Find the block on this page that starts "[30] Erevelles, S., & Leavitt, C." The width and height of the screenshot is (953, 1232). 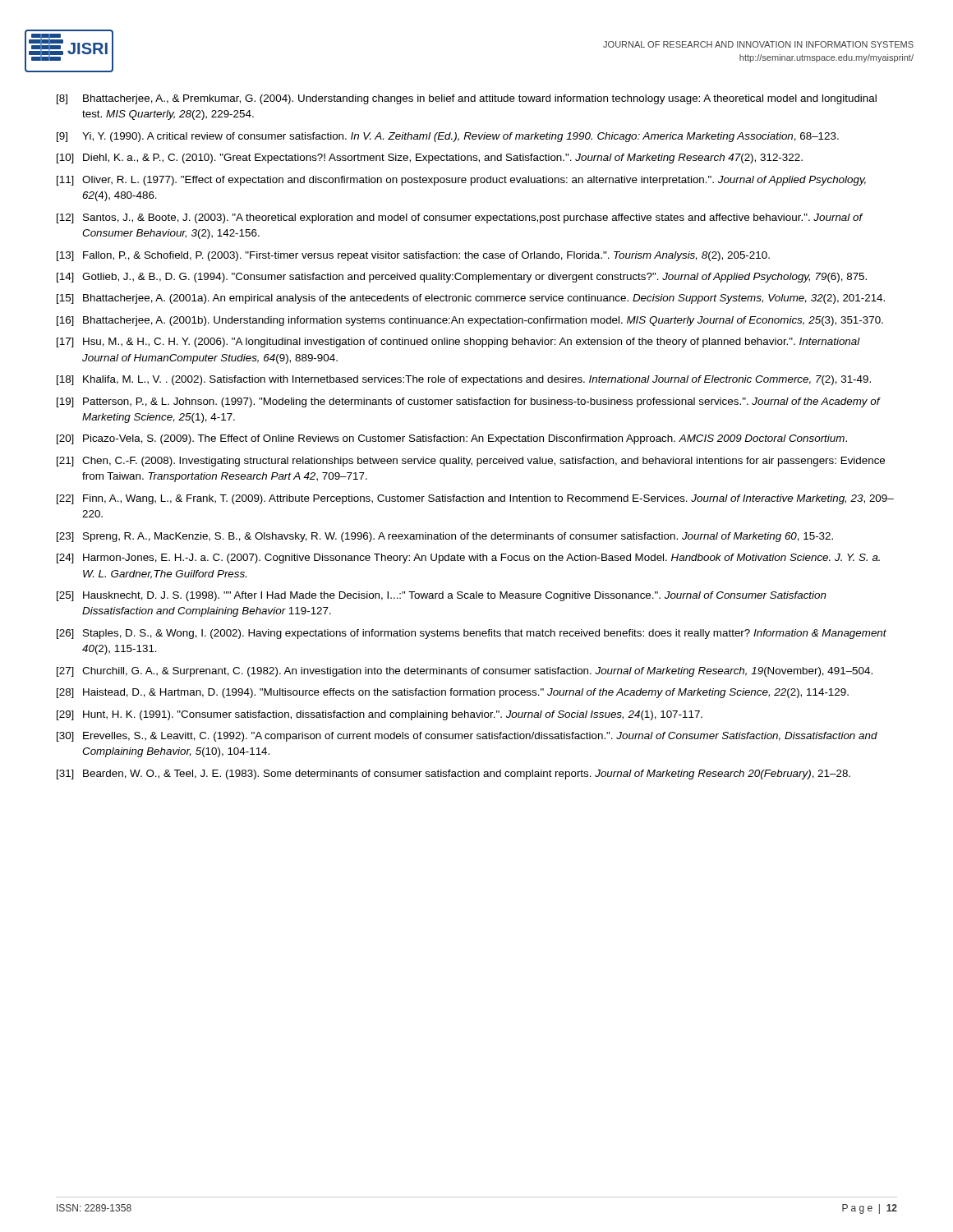point(476,744)
